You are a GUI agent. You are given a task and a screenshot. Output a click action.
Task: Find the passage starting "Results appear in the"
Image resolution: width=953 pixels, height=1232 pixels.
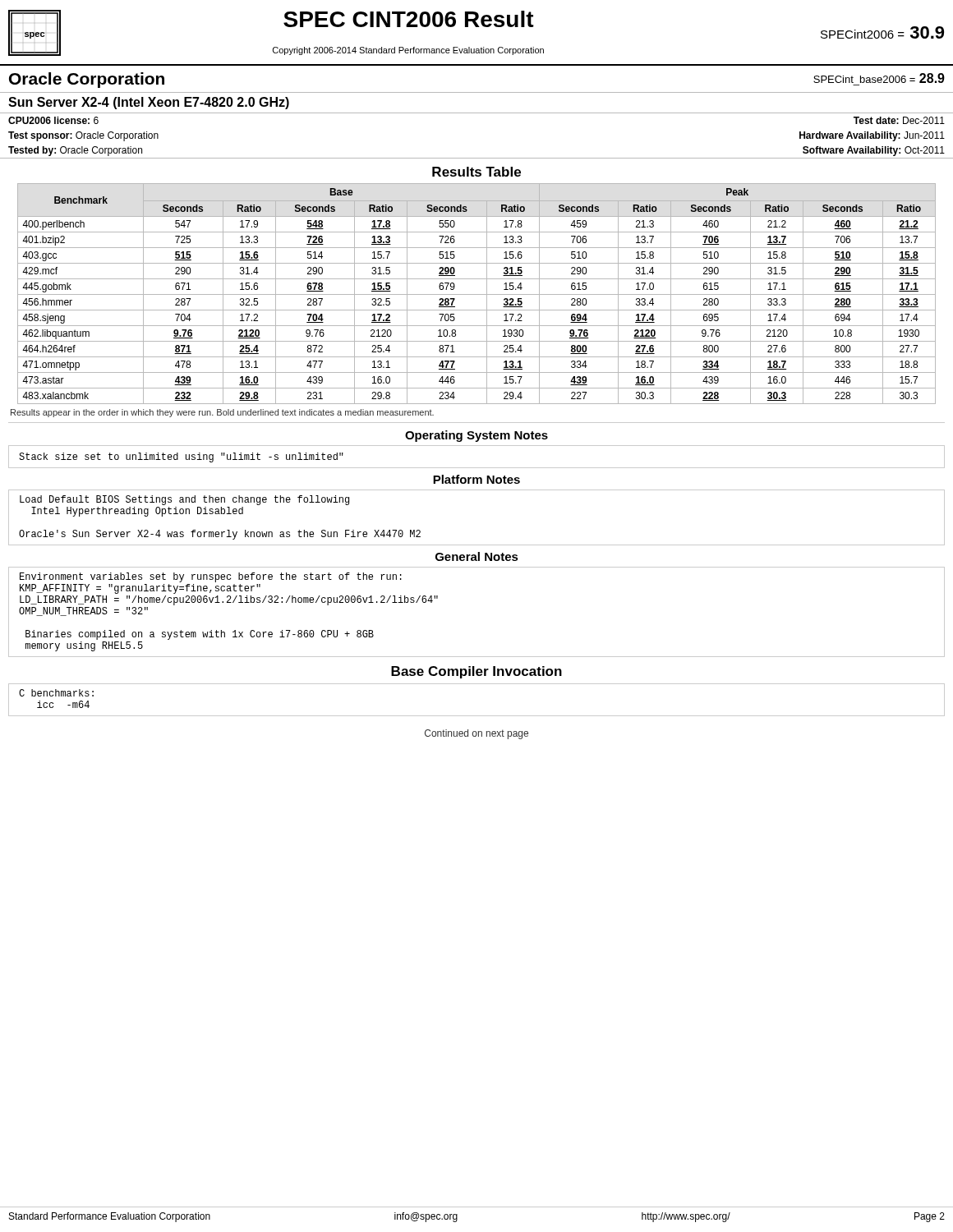pos(222,412)
